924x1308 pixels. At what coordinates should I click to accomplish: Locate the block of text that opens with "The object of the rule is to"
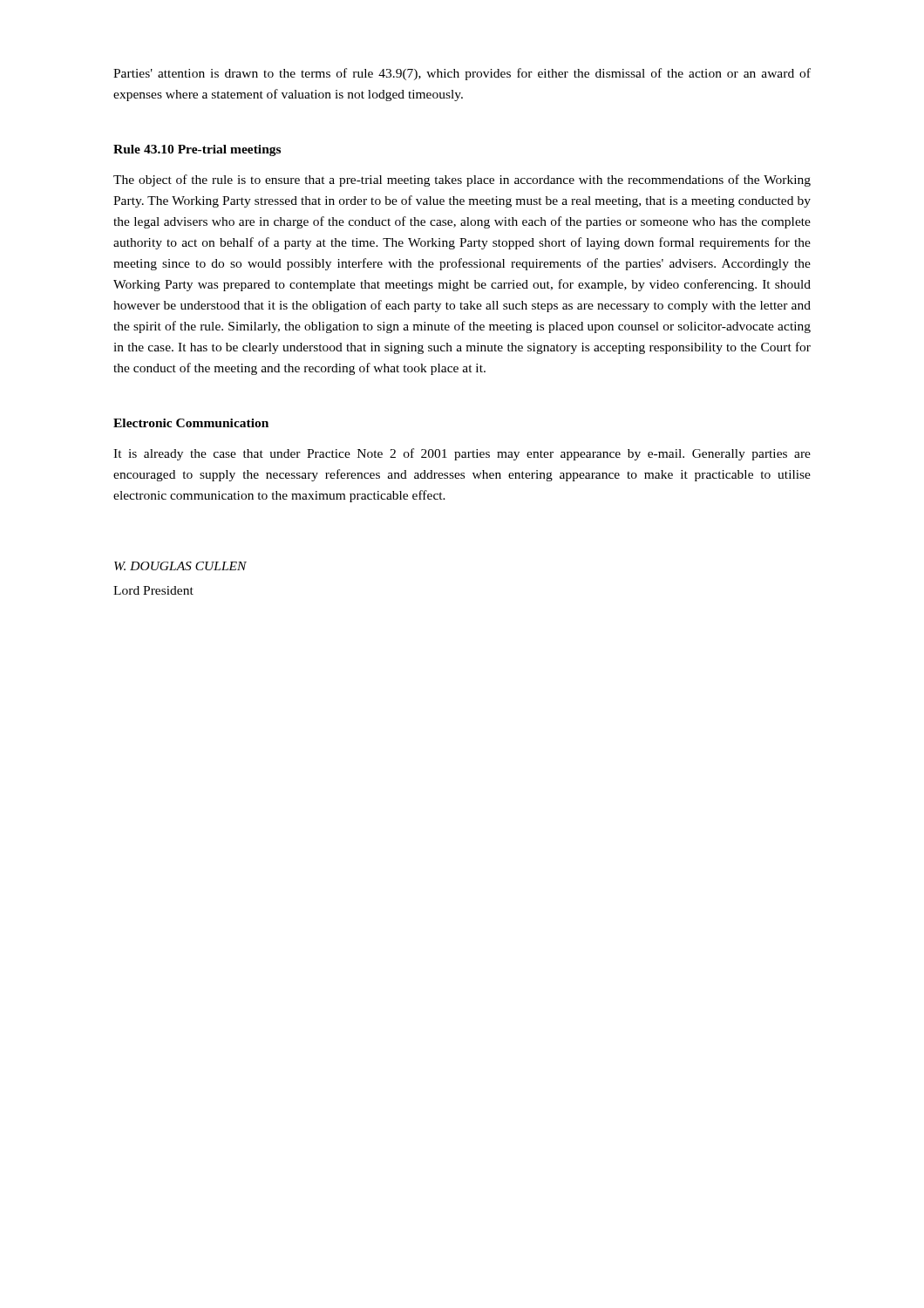[462, 274]
